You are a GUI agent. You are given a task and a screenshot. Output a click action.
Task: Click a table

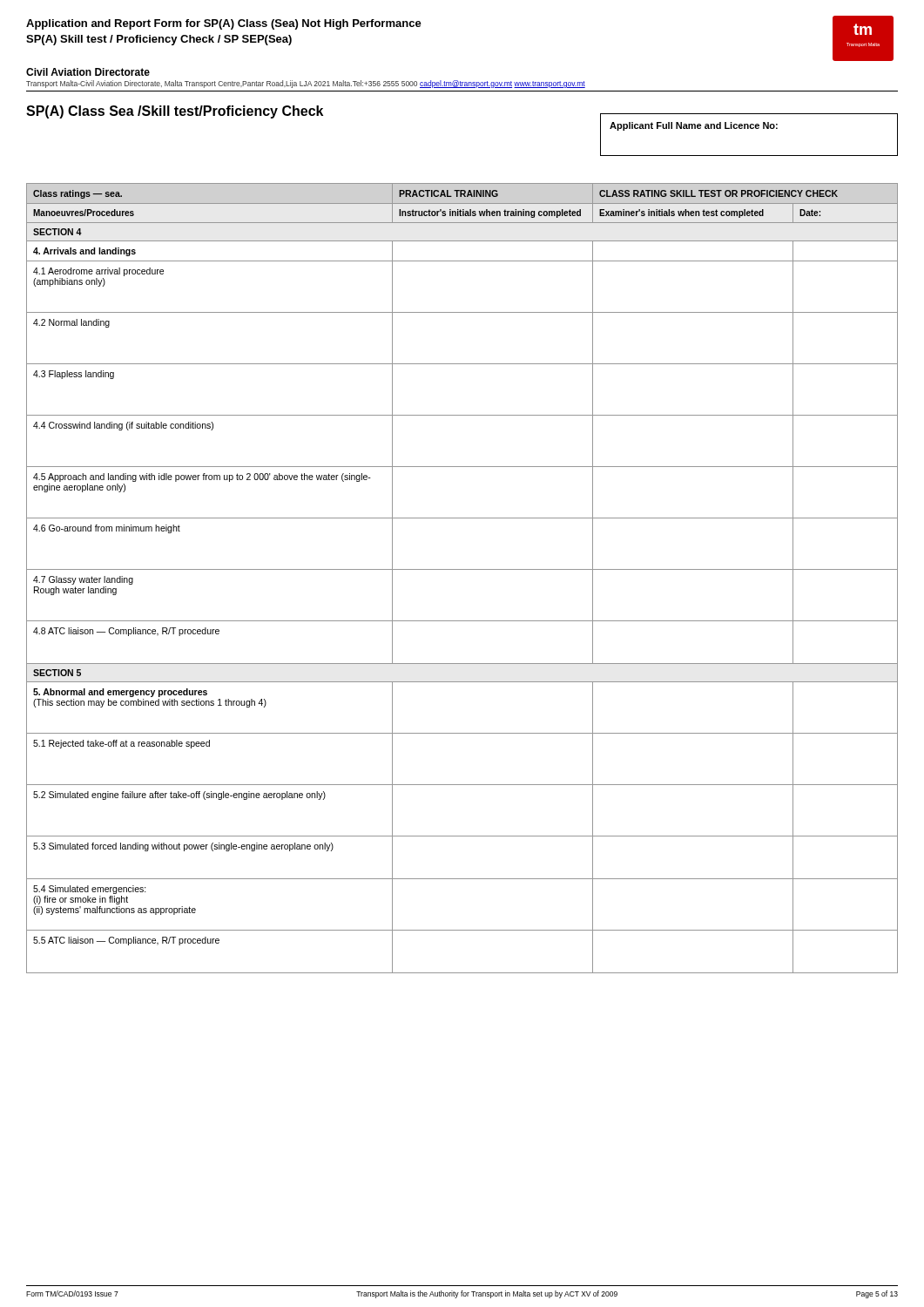coord(462,578)
